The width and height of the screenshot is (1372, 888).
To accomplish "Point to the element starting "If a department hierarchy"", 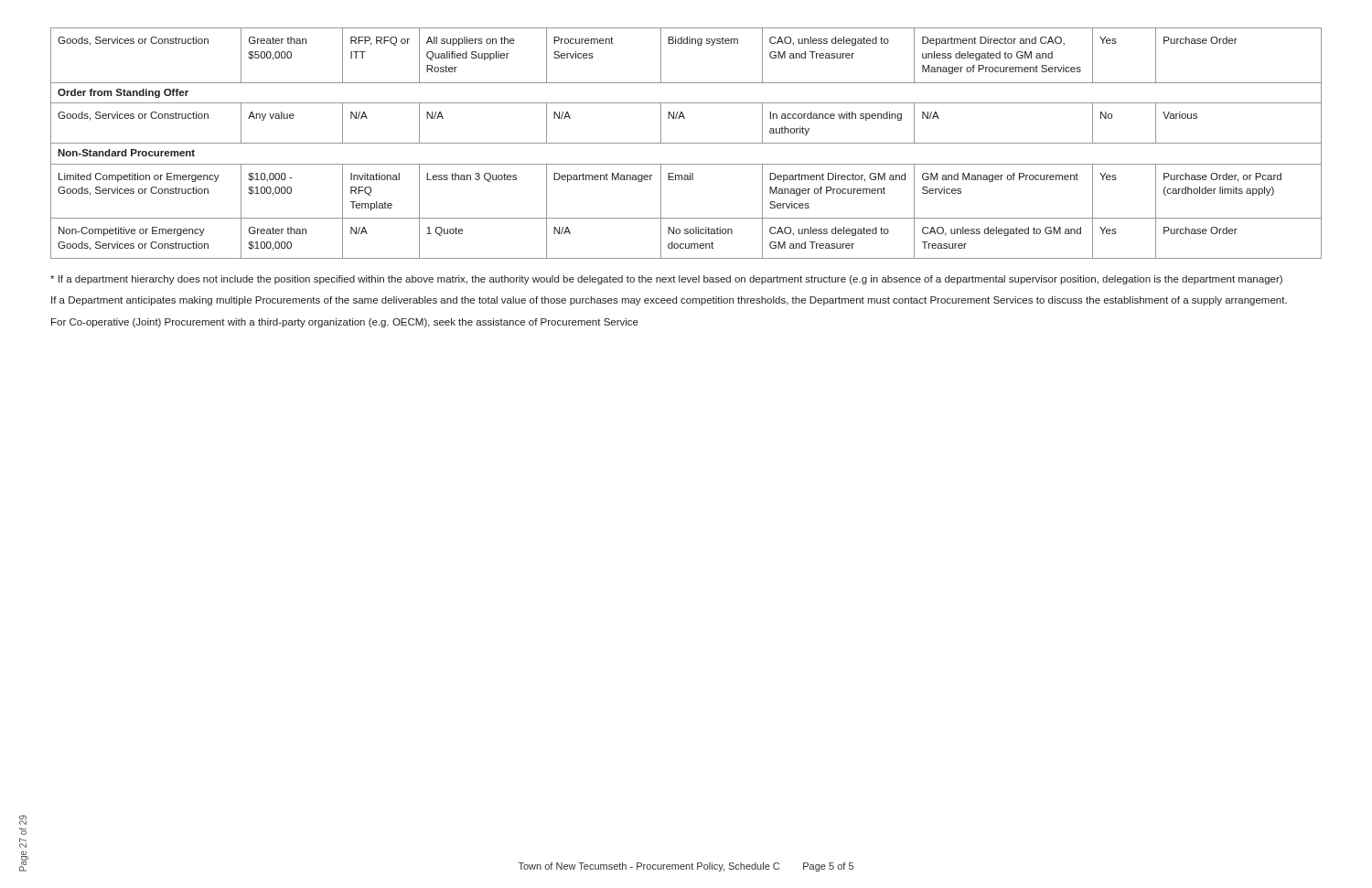I will pos(667,279).
